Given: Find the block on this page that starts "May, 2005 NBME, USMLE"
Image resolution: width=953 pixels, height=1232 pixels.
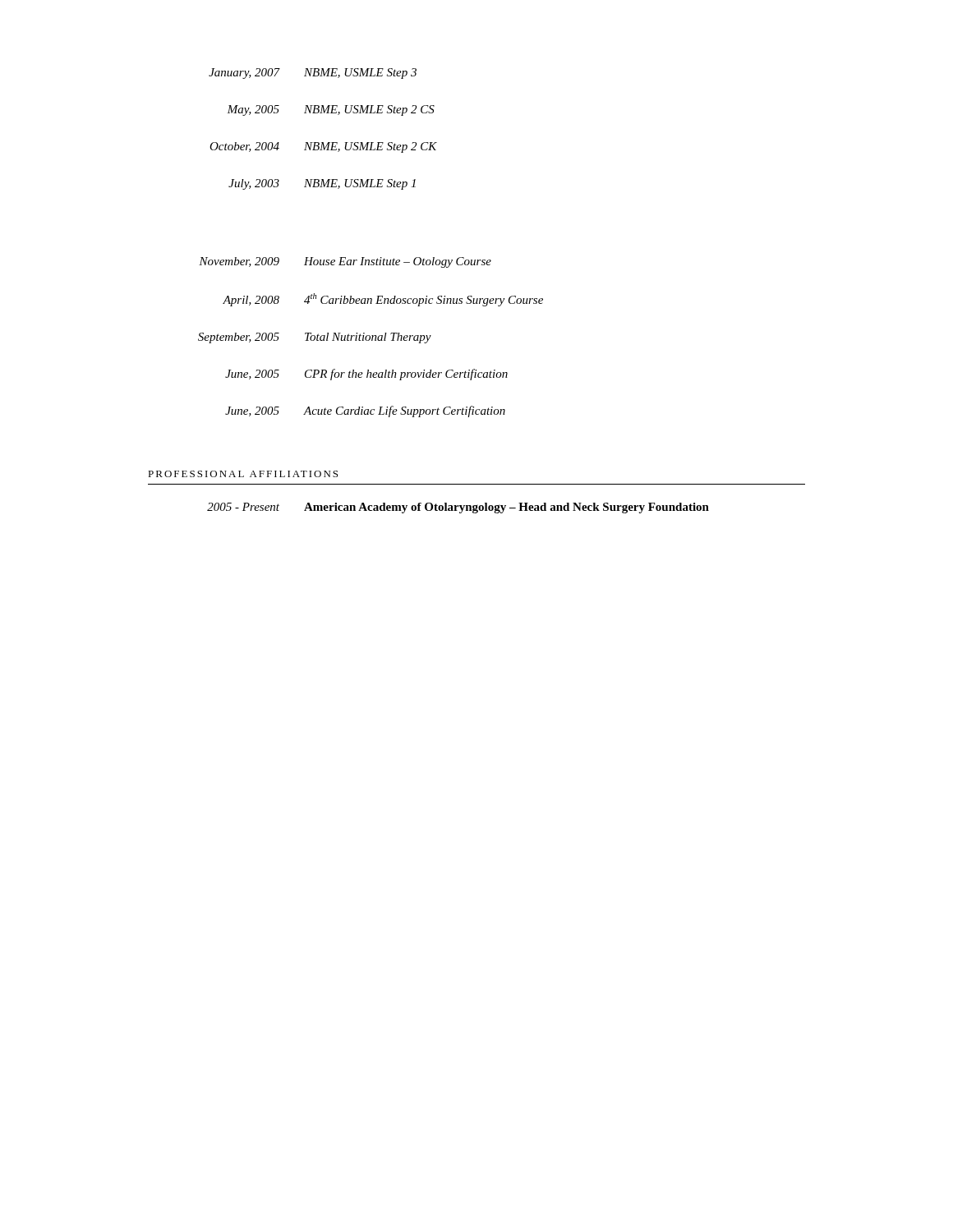Looking at the screenshot, I should tap(331, 110).
